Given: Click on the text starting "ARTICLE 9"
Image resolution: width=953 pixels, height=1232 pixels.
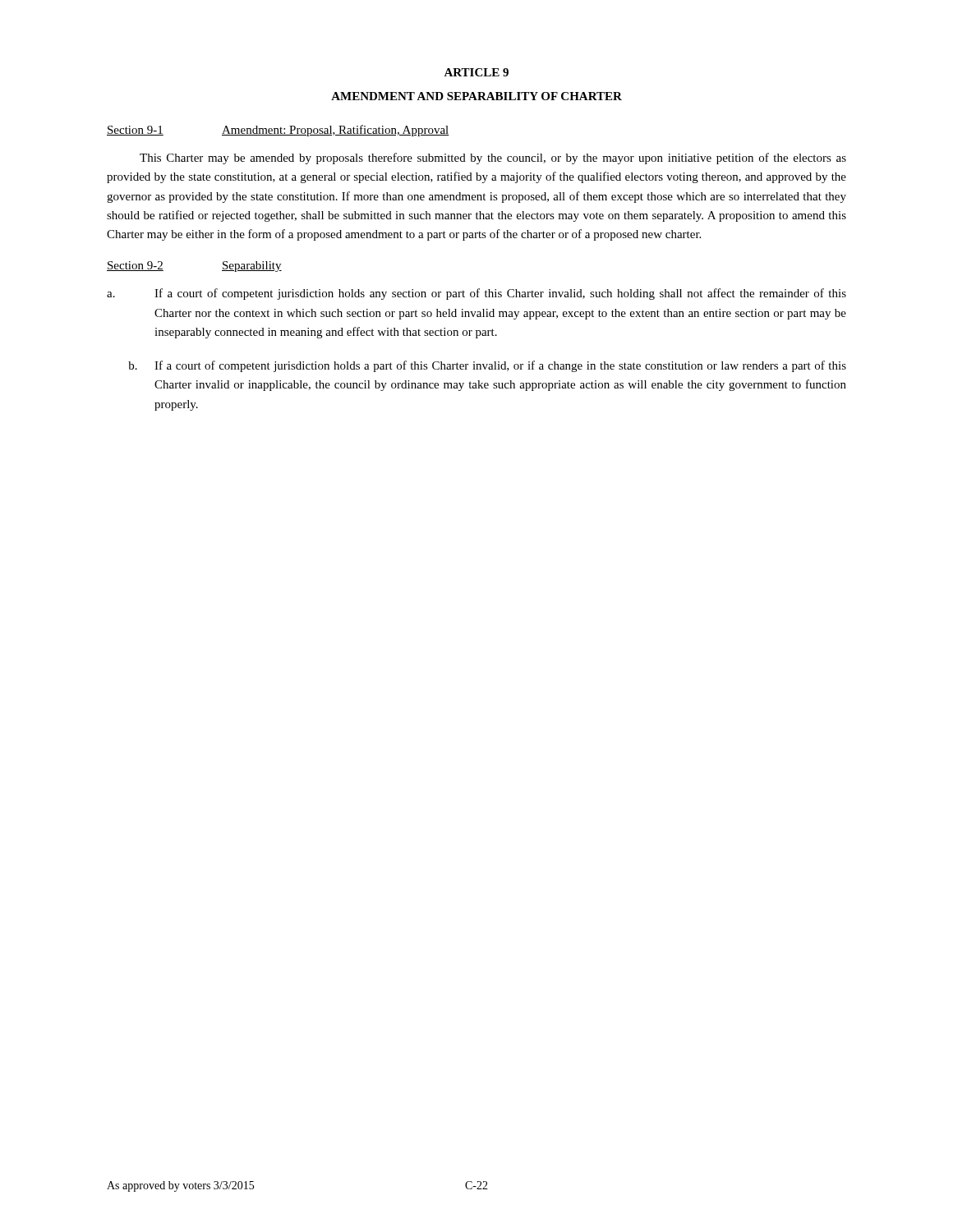Looking at the screenshot, I should [476, 72].
